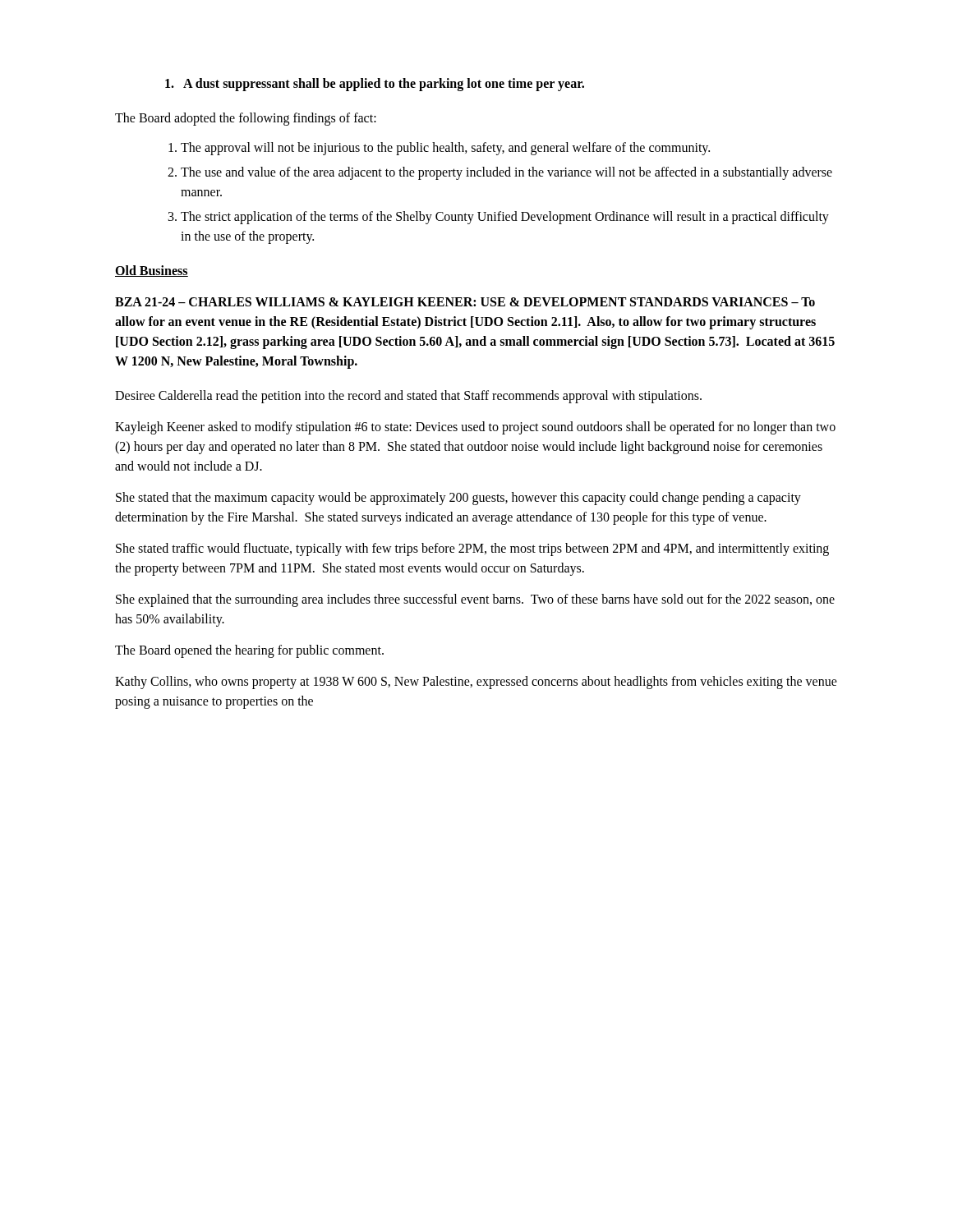Where is the passage that starts "Kathy Collins, who owns property at 1938"?
Screen dimensions: 1232x953
point(476,691)
